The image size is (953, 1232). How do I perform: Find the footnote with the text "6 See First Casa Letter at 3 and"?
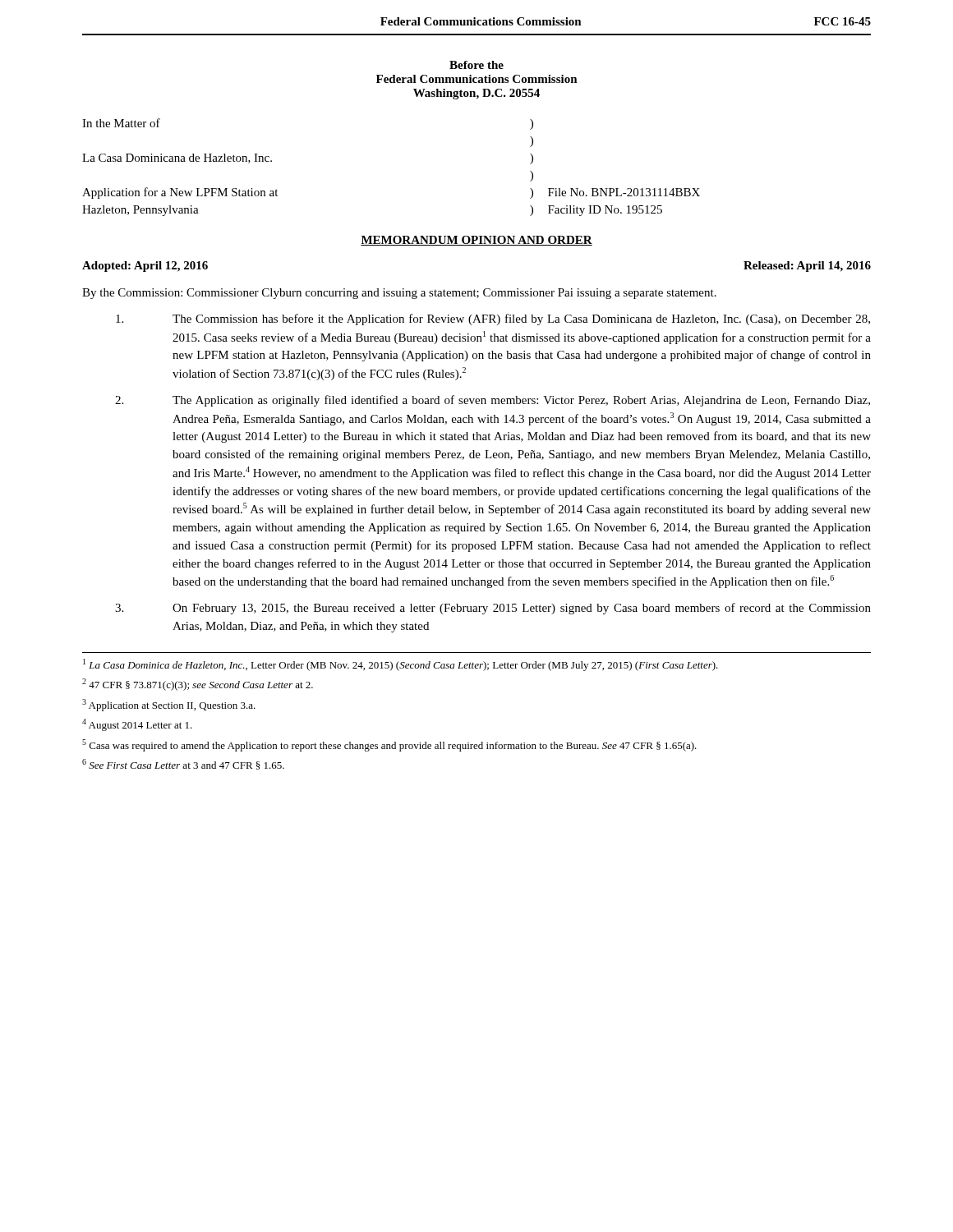[183, 764]
